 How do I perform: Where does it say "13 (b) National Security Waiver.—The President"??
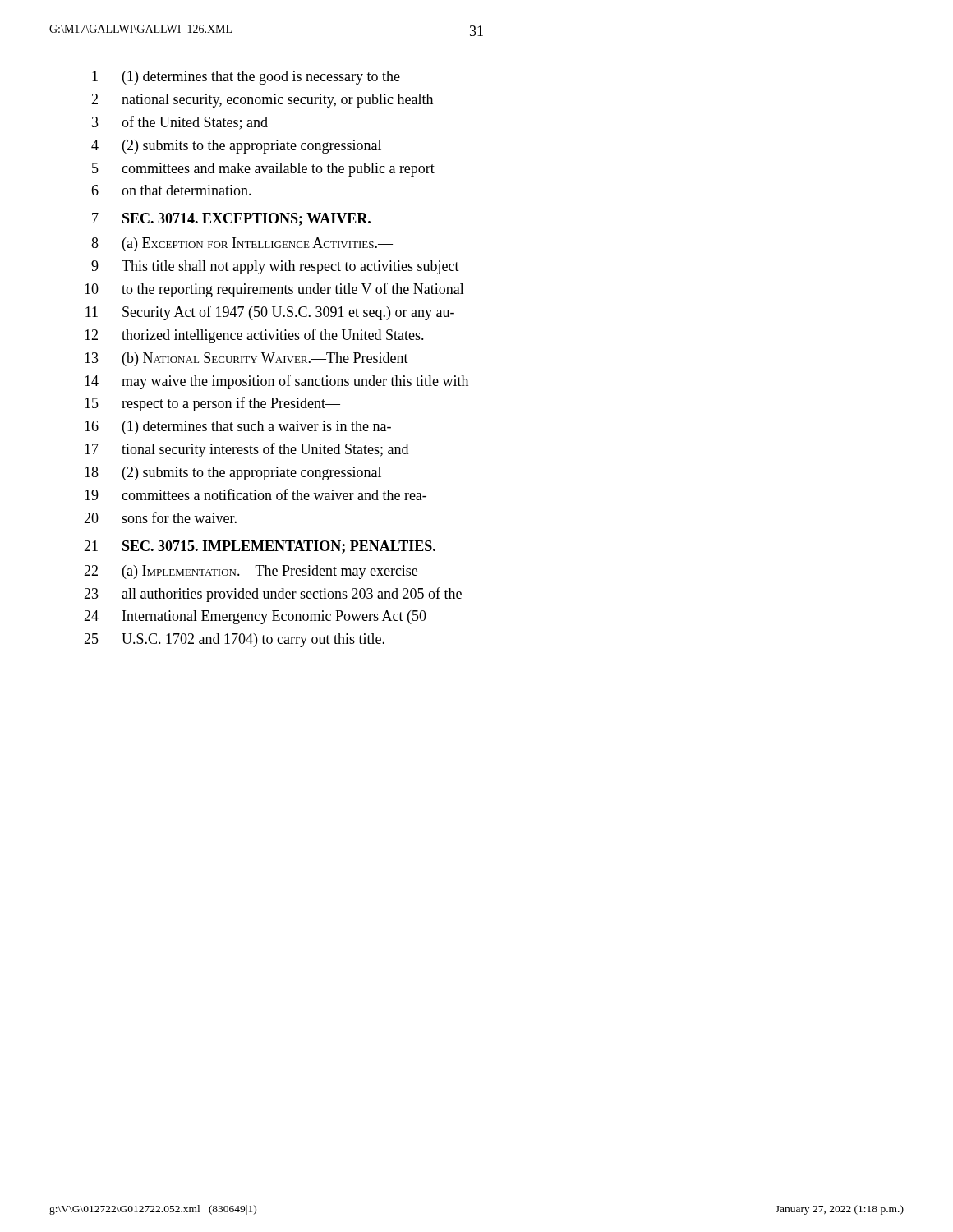tap(246, 359)
